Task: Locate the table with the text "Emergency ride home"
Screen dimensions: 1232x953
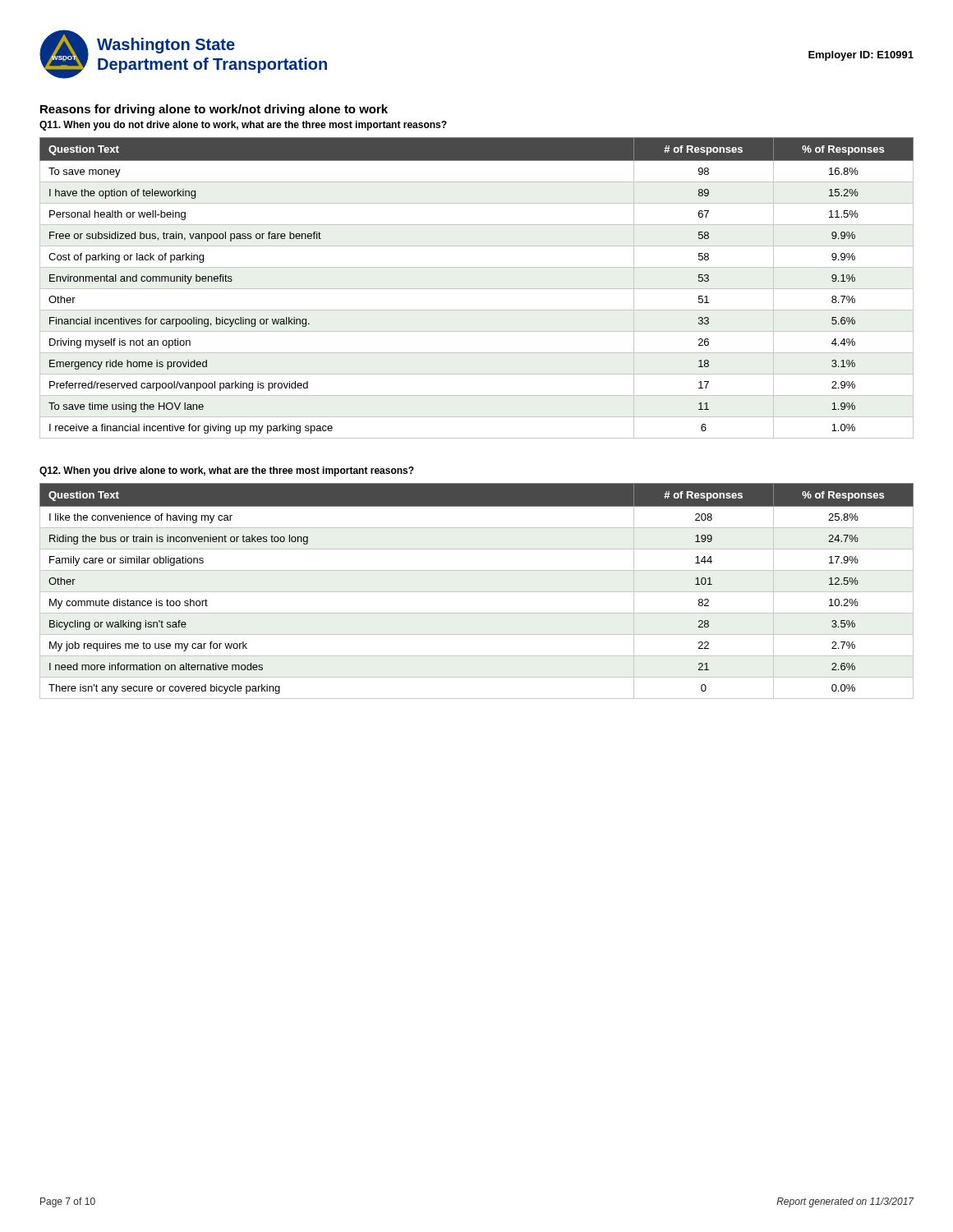Action: [x=476, y=288]
